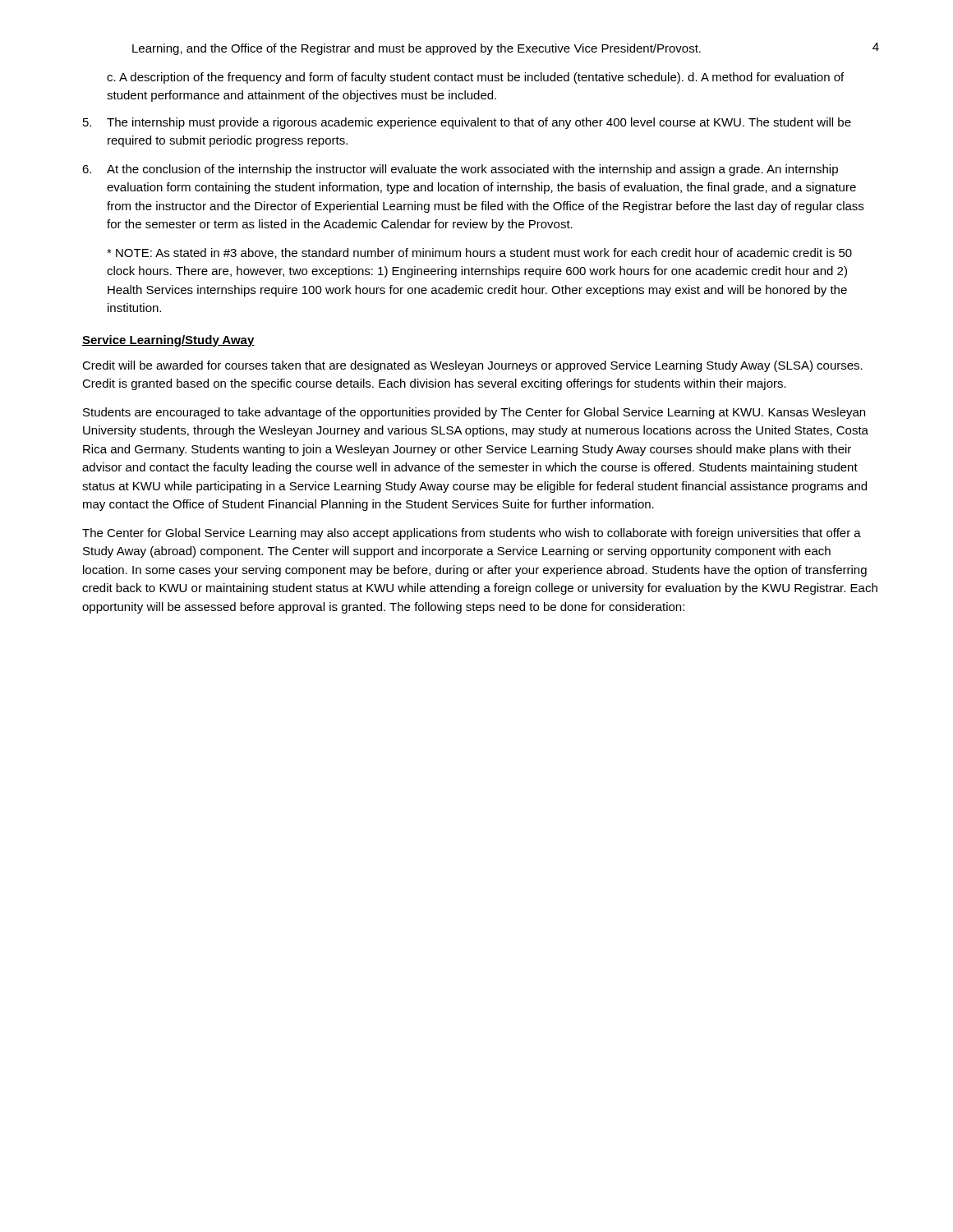This screenshot has height=1232, width=953.
Task: Where is the passage that starts "c. A description of the frequency"?
Action: (x=475, y=86)
